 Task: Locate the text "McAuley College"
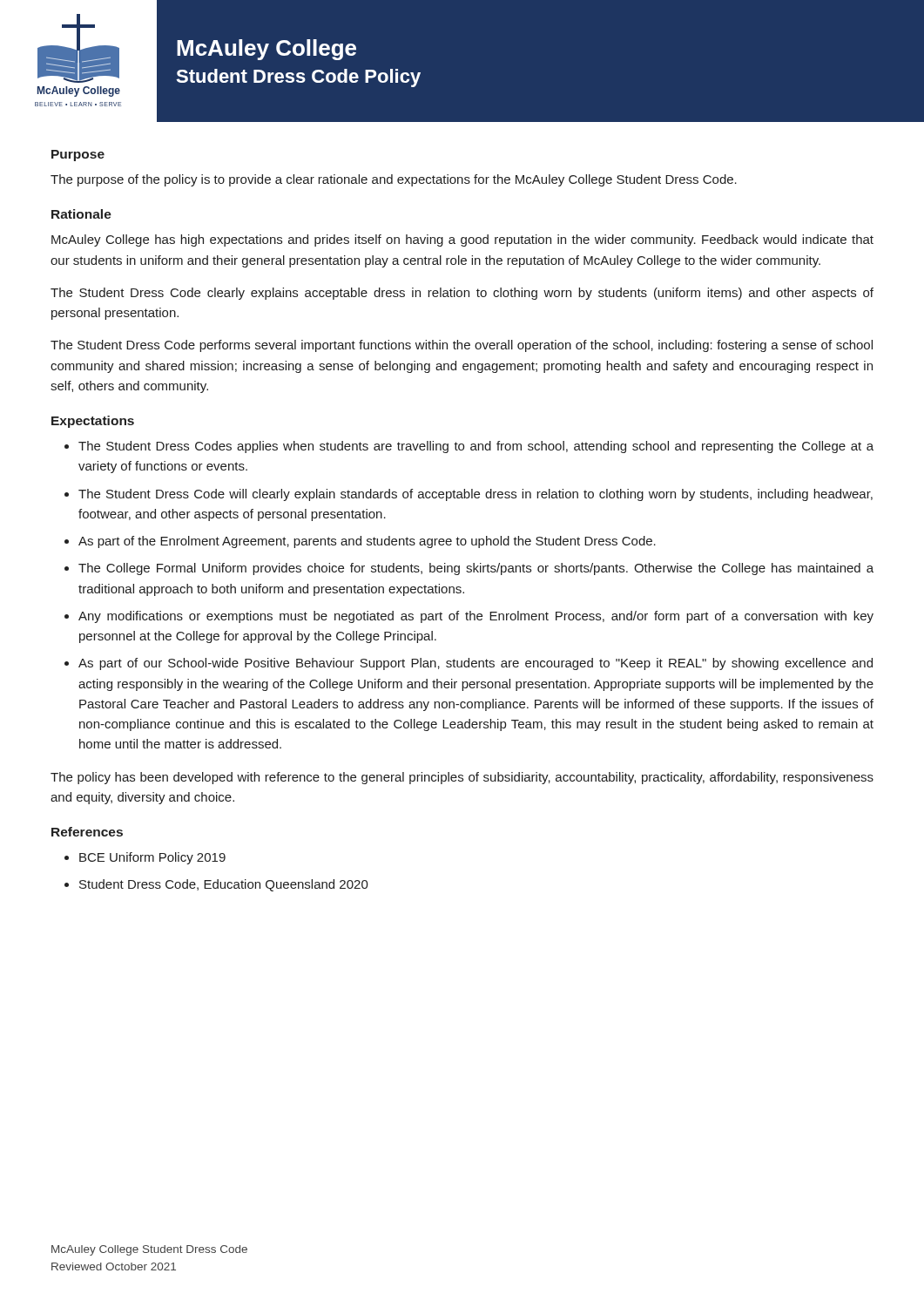coord(267,47)
